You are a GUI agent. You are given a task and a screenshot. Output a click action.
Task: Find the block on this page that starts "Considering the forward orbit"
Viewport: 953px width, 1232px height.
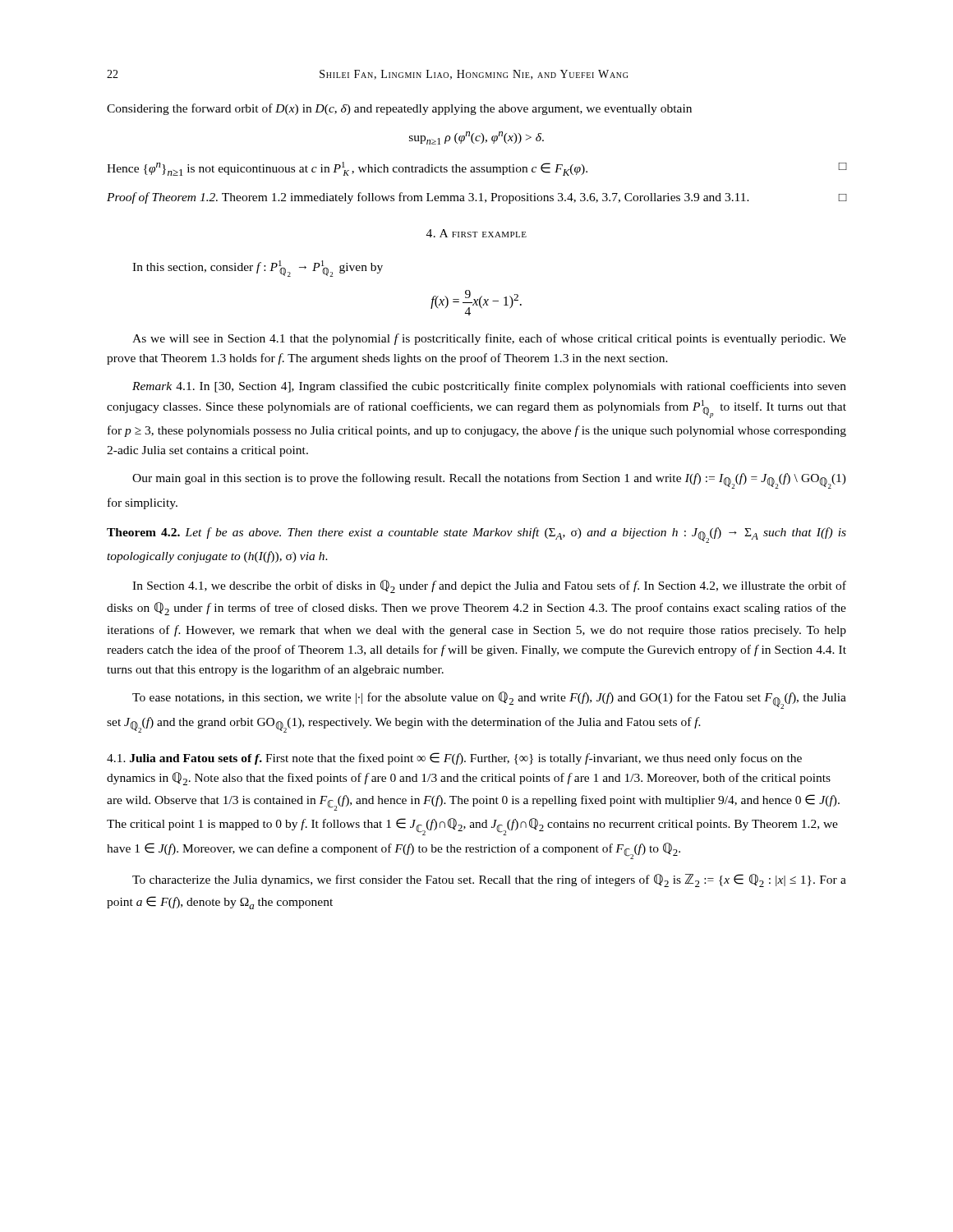point(399,108)
